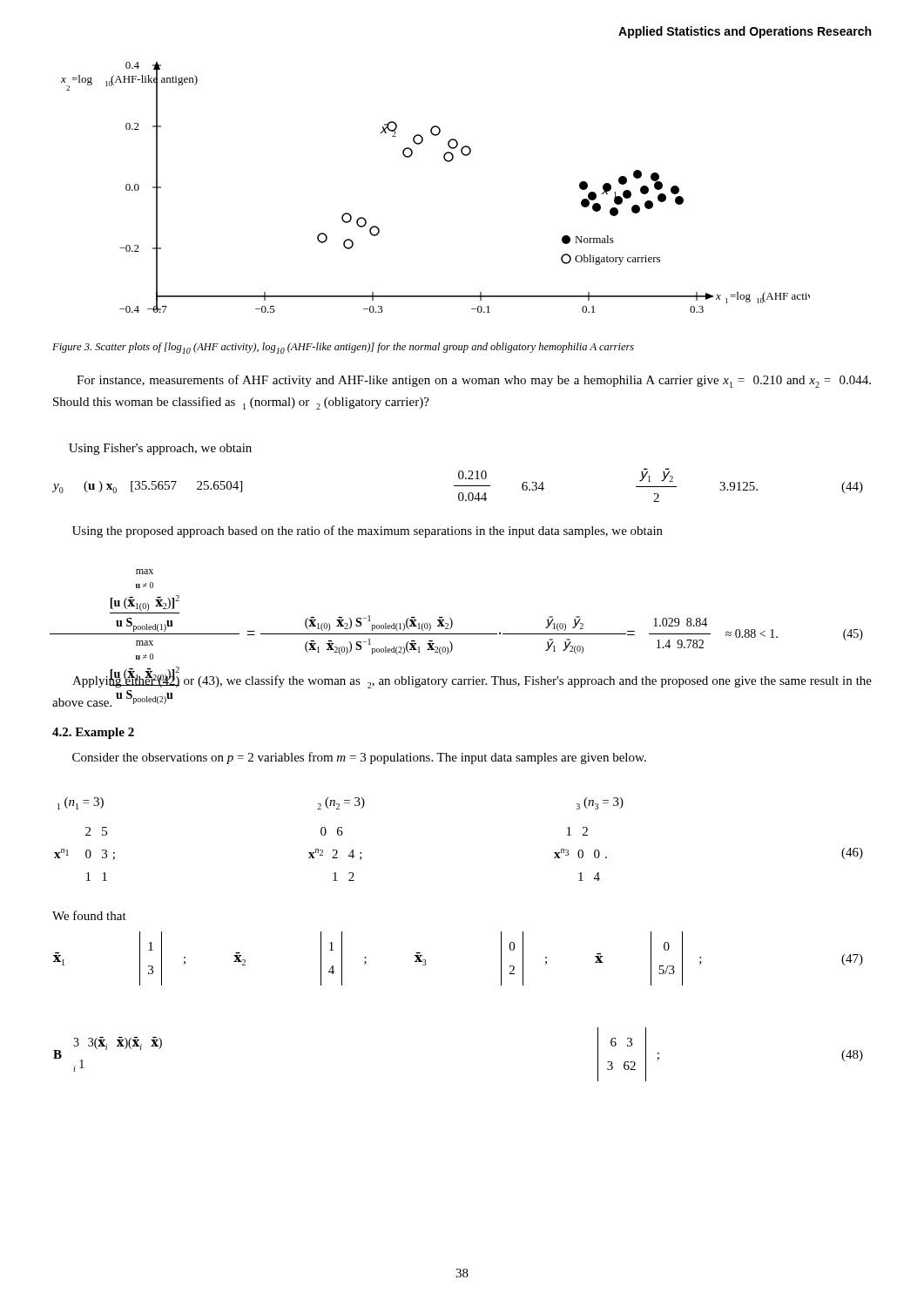This screenshot has width=924, height=1307.
Task: Locate the block of text that opens with "For instance, measurements of AHF activity and AHF-like"
Action: click(462, 392)
